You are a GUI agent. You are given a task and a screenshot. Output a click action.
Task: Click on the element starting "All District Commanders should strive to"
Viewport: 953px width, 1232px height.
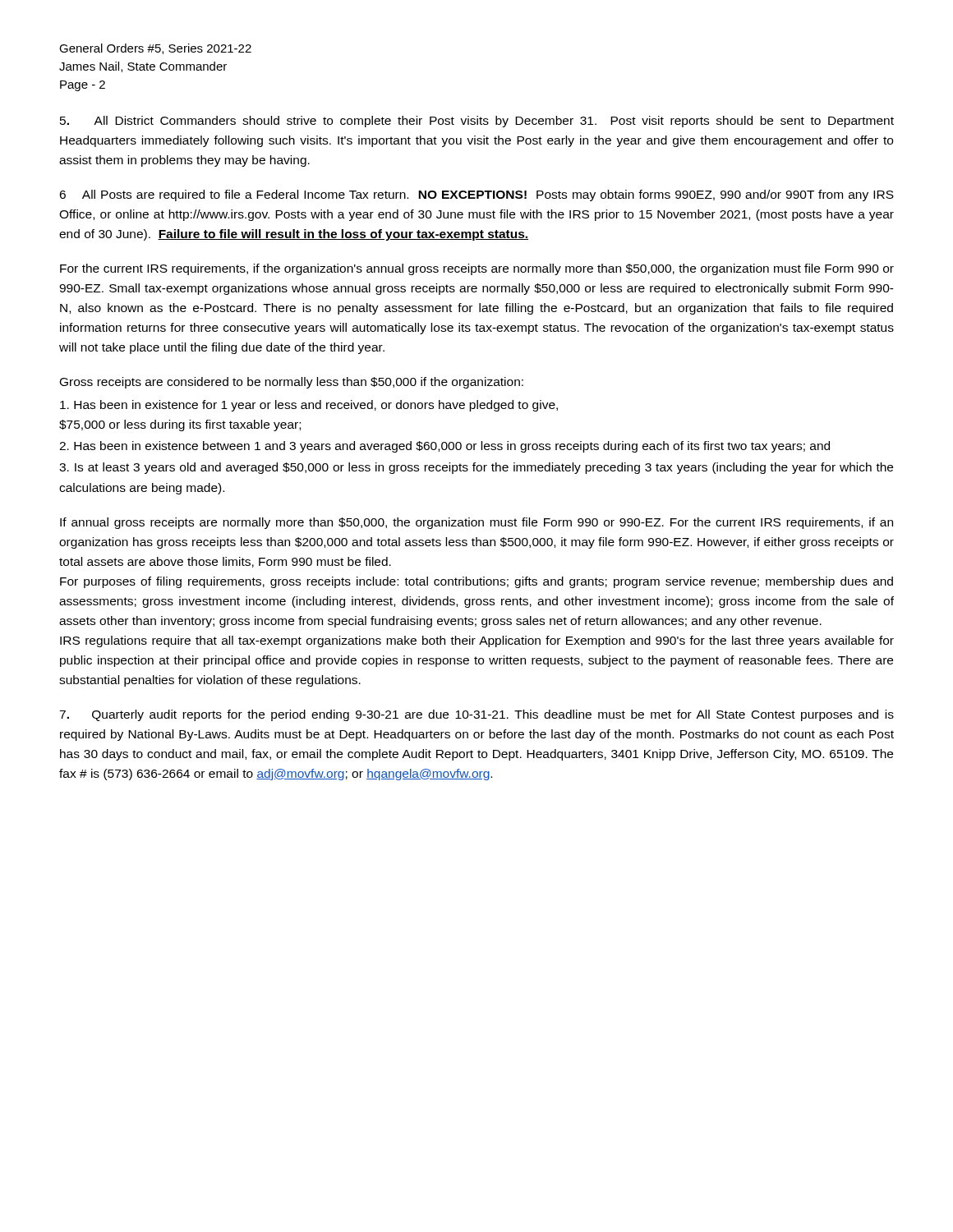(476, 140)
